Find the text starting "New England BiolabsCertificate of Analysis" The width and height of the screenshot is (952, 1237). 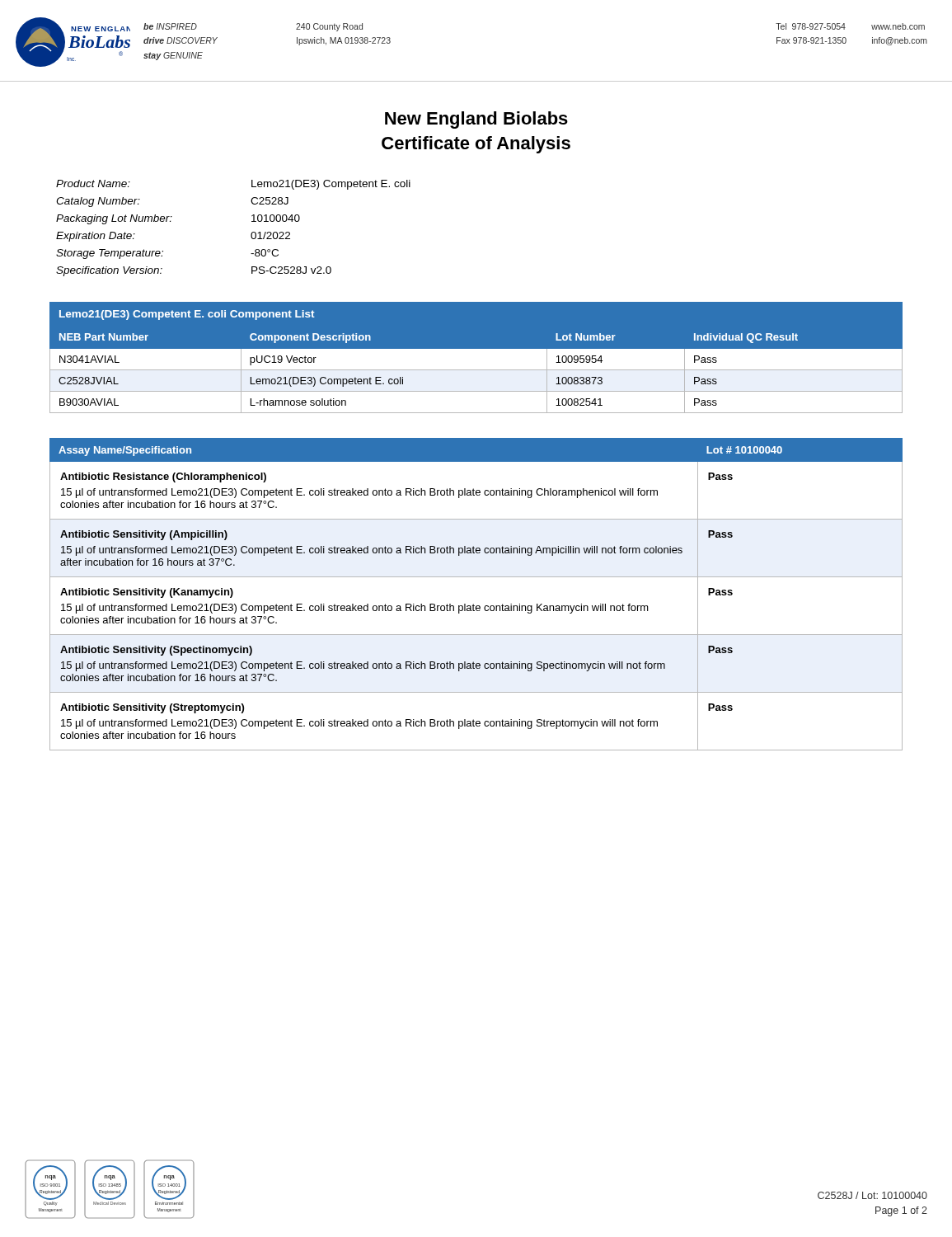click(476, 131)
